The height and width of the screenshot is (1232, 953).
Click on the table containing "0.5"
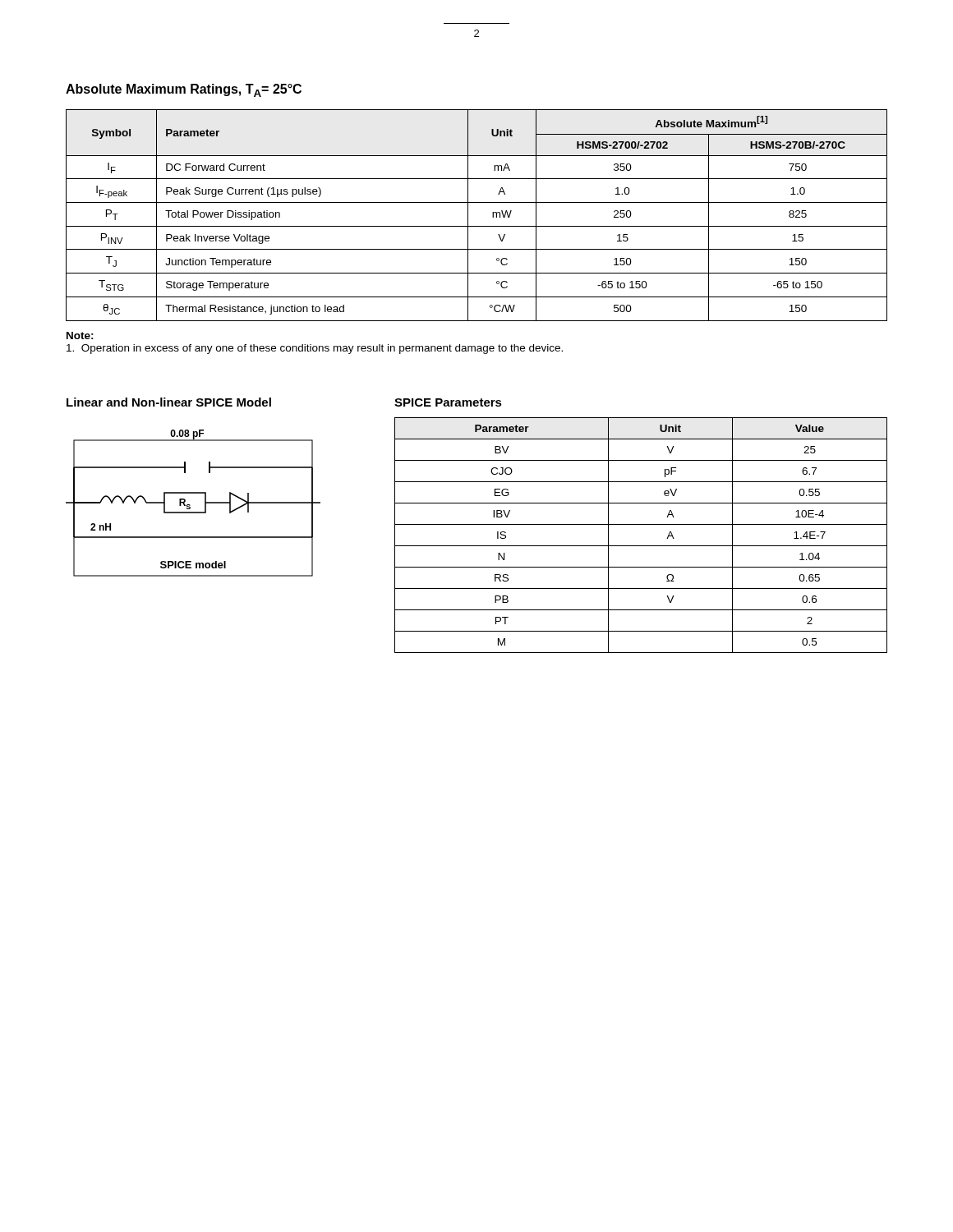point(641,535)
